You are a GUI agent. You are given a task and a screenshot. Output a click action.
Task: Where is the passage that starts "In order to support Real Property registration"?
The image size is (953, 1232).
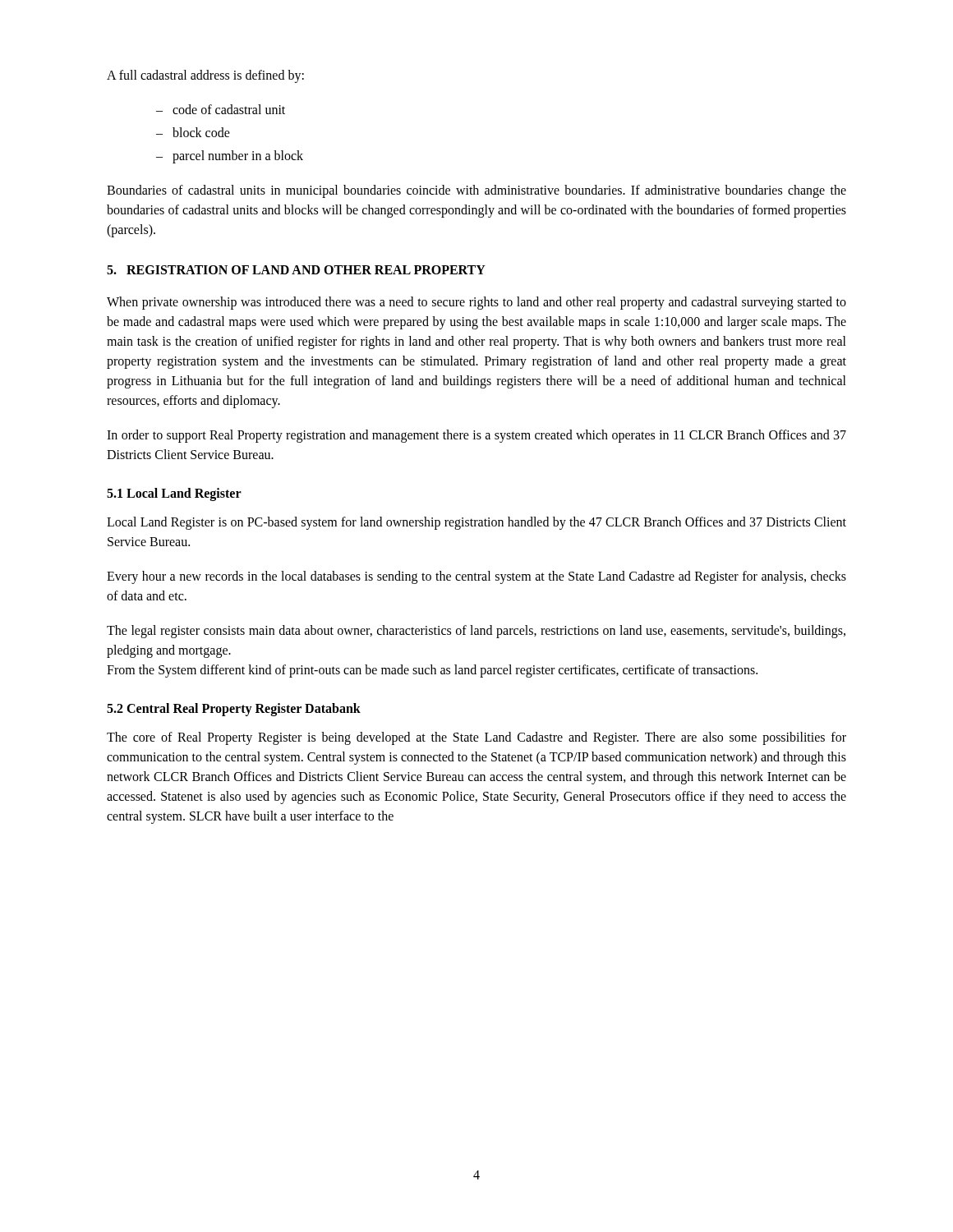point(476,445)
